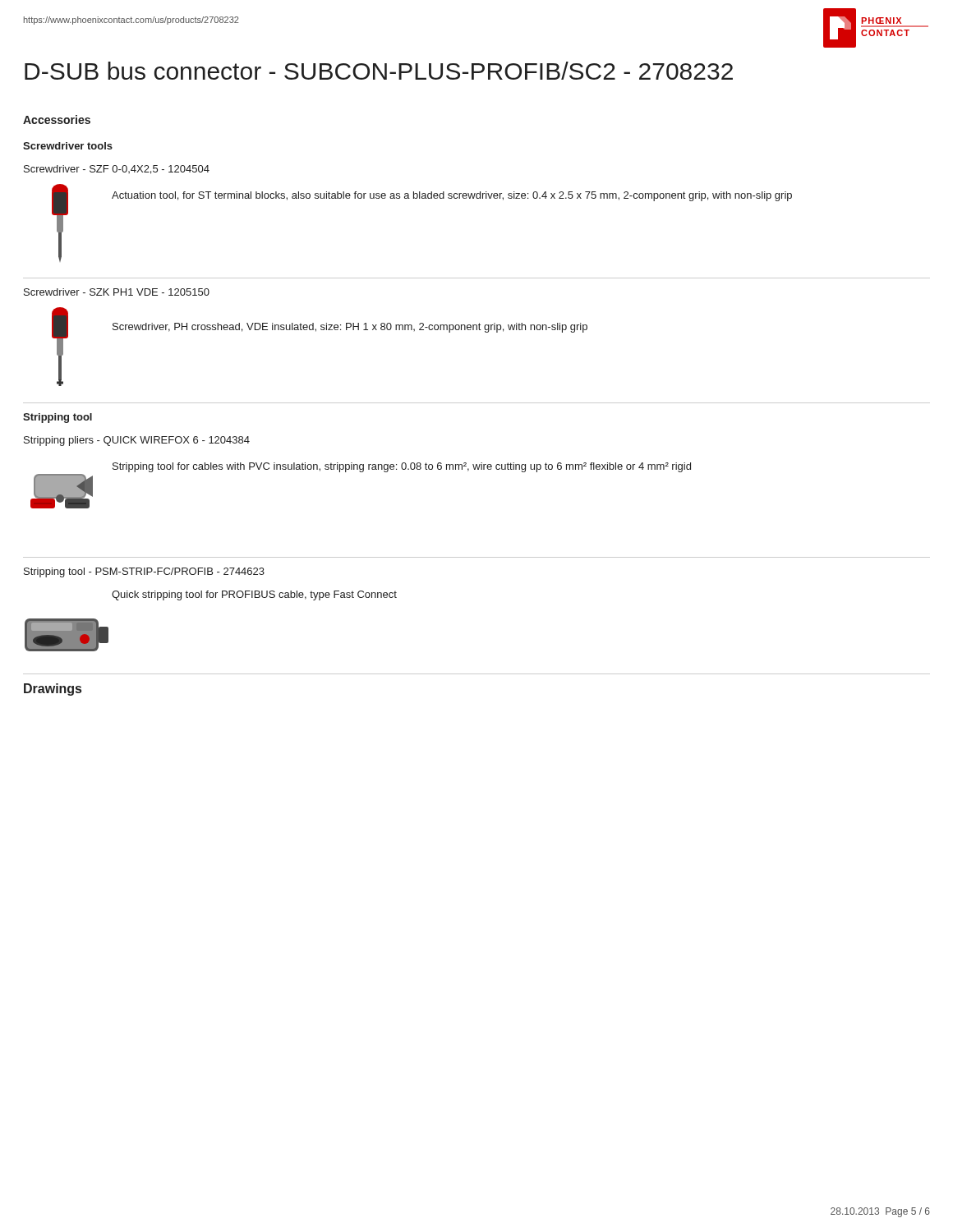
Task: Point to the block beginning "Screwdriver, PH crosshead, VDE insulated, size: PH 1"
Action: click(350, 326)
